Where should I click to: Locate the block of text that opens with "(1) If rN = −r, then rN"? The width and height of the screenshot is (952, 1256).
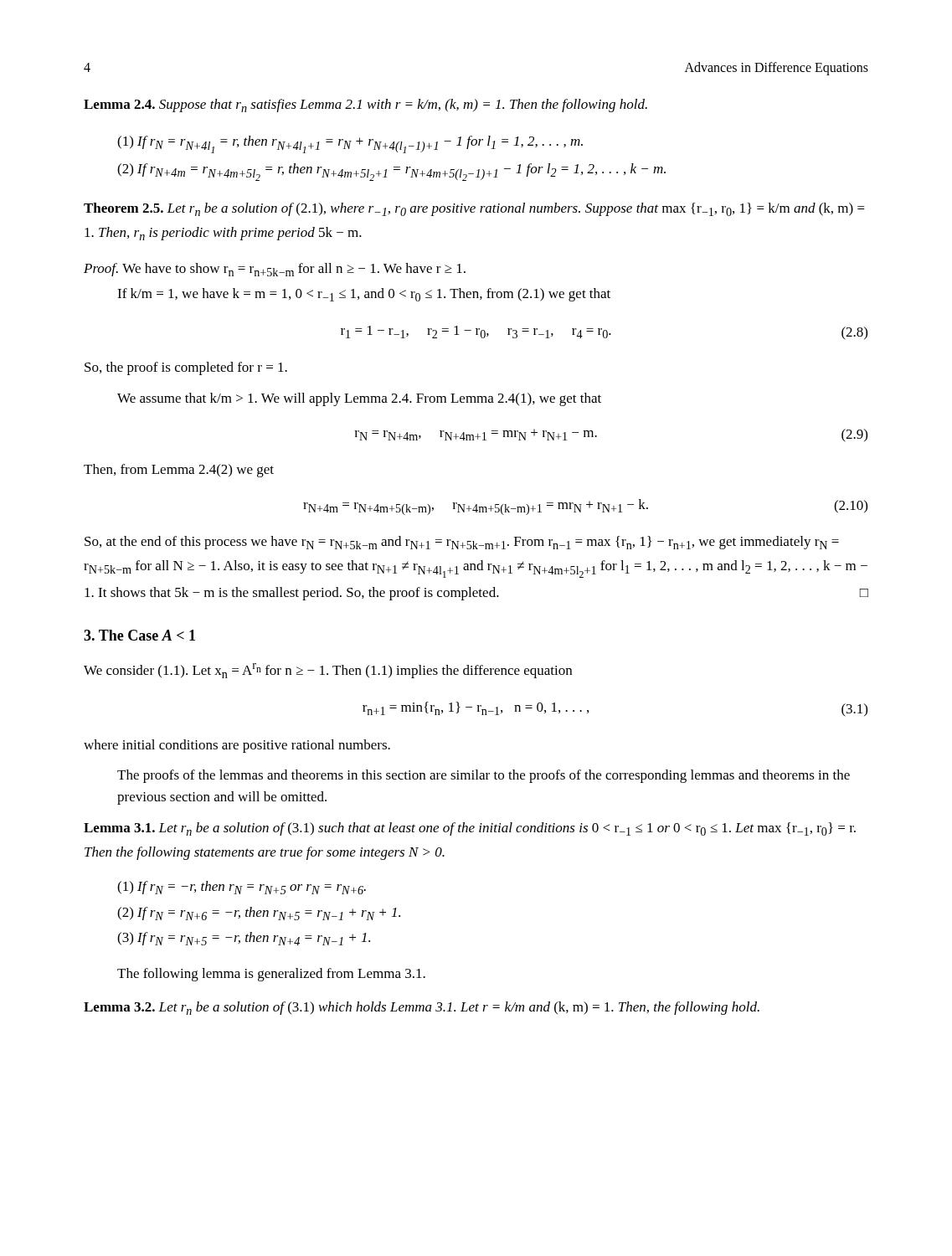coord(242,888)
